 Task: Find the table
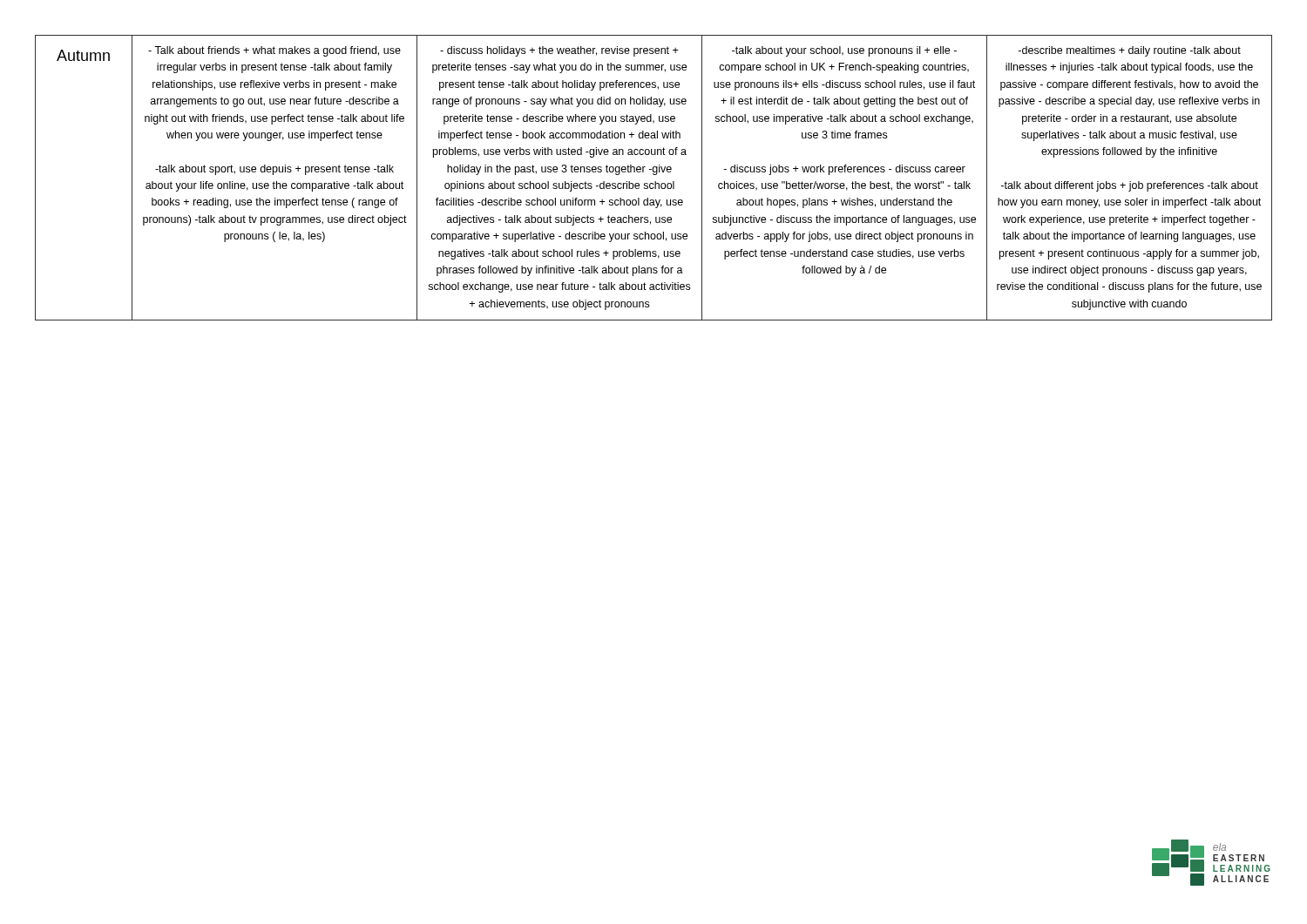tap(654, 427)
